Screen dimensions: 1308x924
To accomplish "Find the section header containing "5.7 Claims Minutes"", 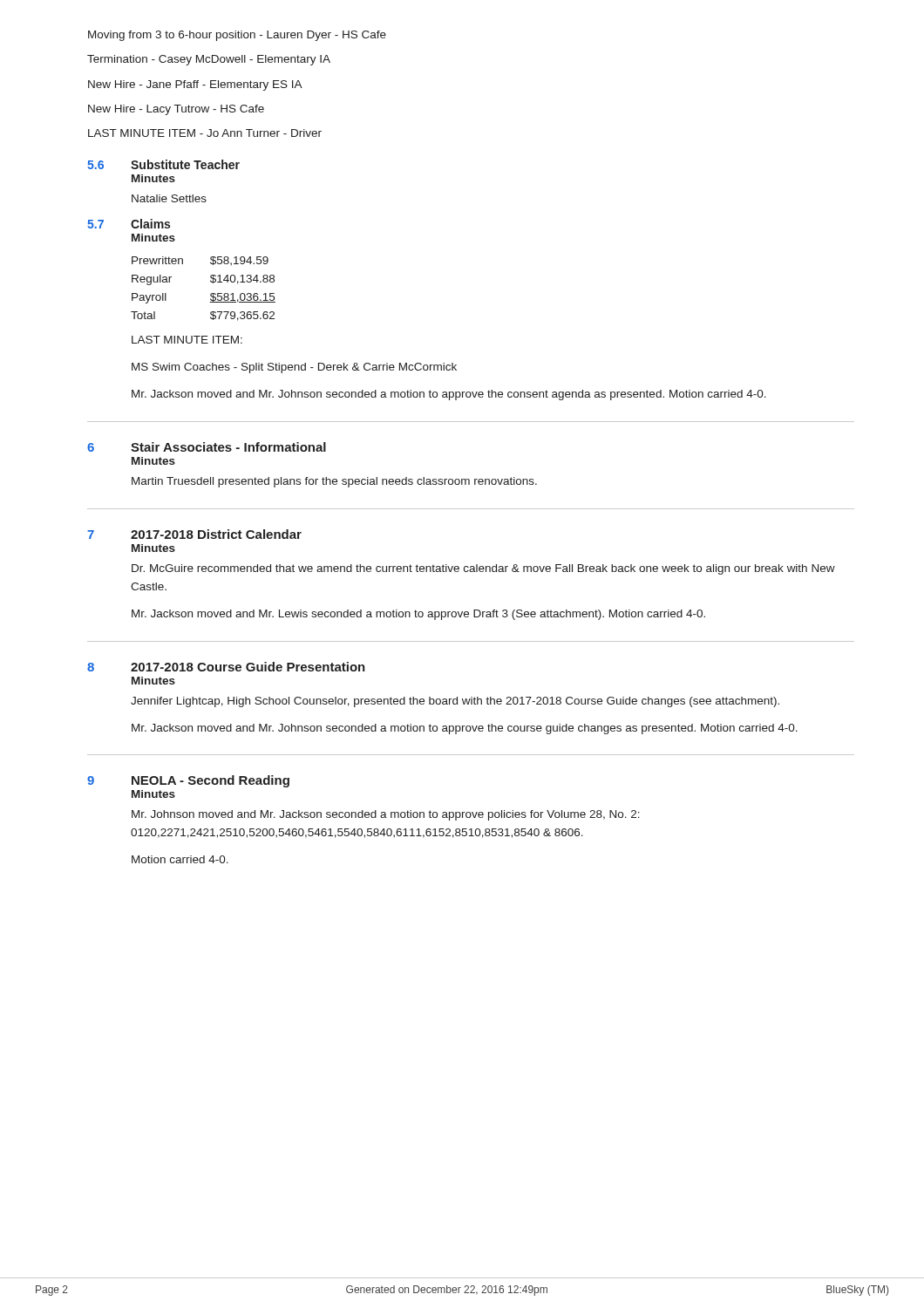I will pos(129,224).
